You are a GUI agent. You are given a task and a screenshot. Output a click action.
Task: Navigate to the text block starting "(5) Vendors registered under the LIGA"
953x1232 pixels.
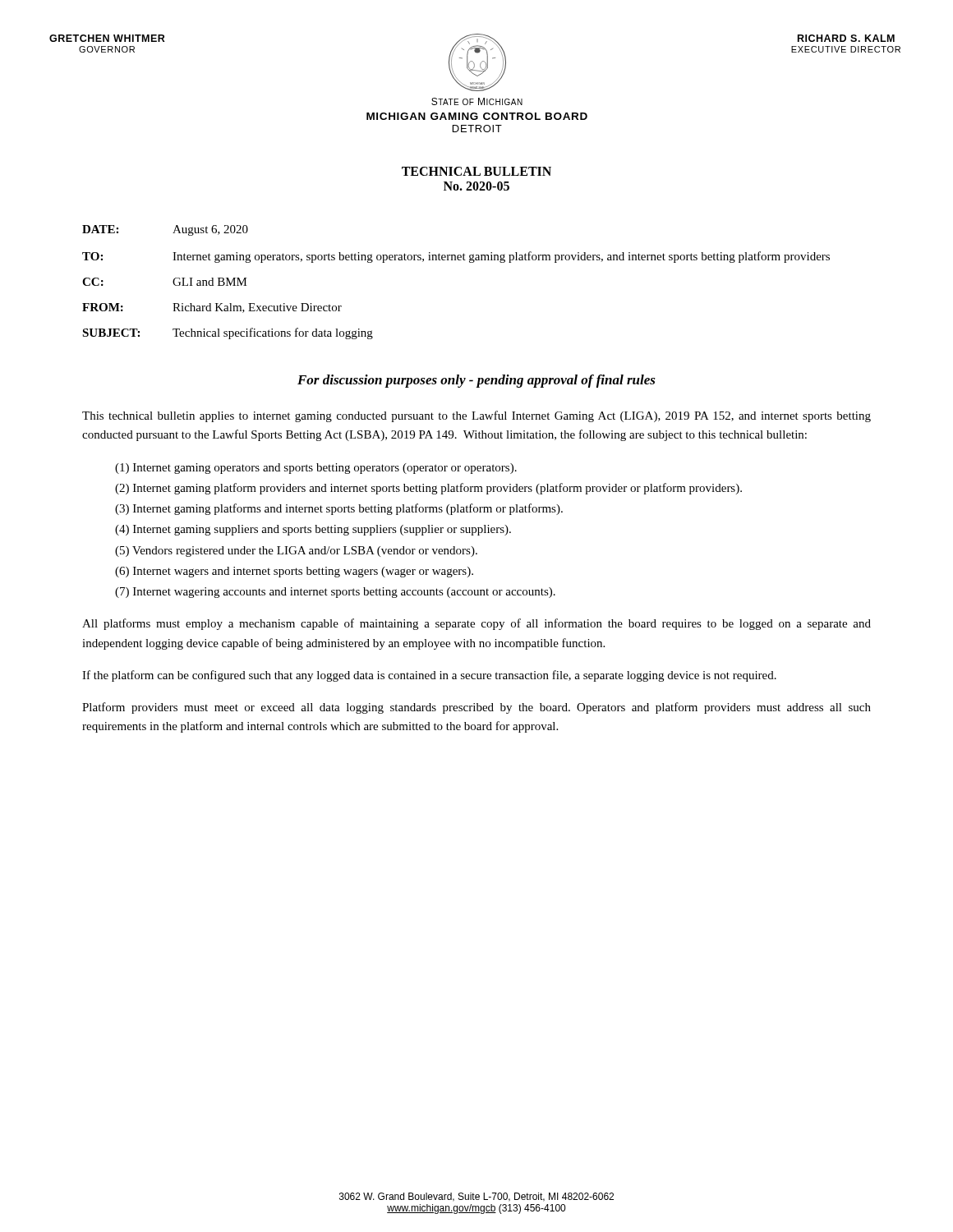(296, 550)
